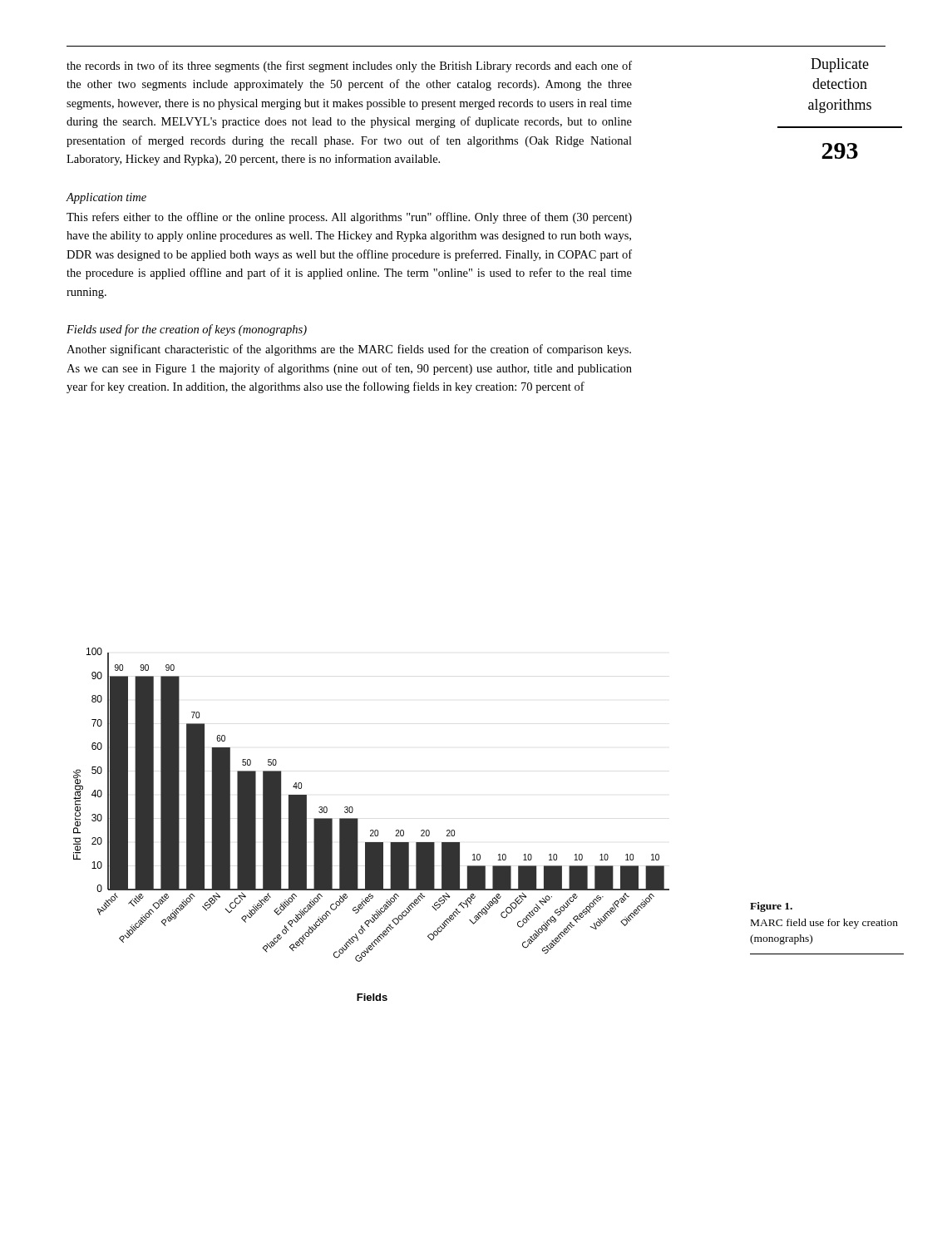Select the section header that says "Application time"
Image resolution: width=952 pixels, height=1247 pixels.
click(107, 197)
